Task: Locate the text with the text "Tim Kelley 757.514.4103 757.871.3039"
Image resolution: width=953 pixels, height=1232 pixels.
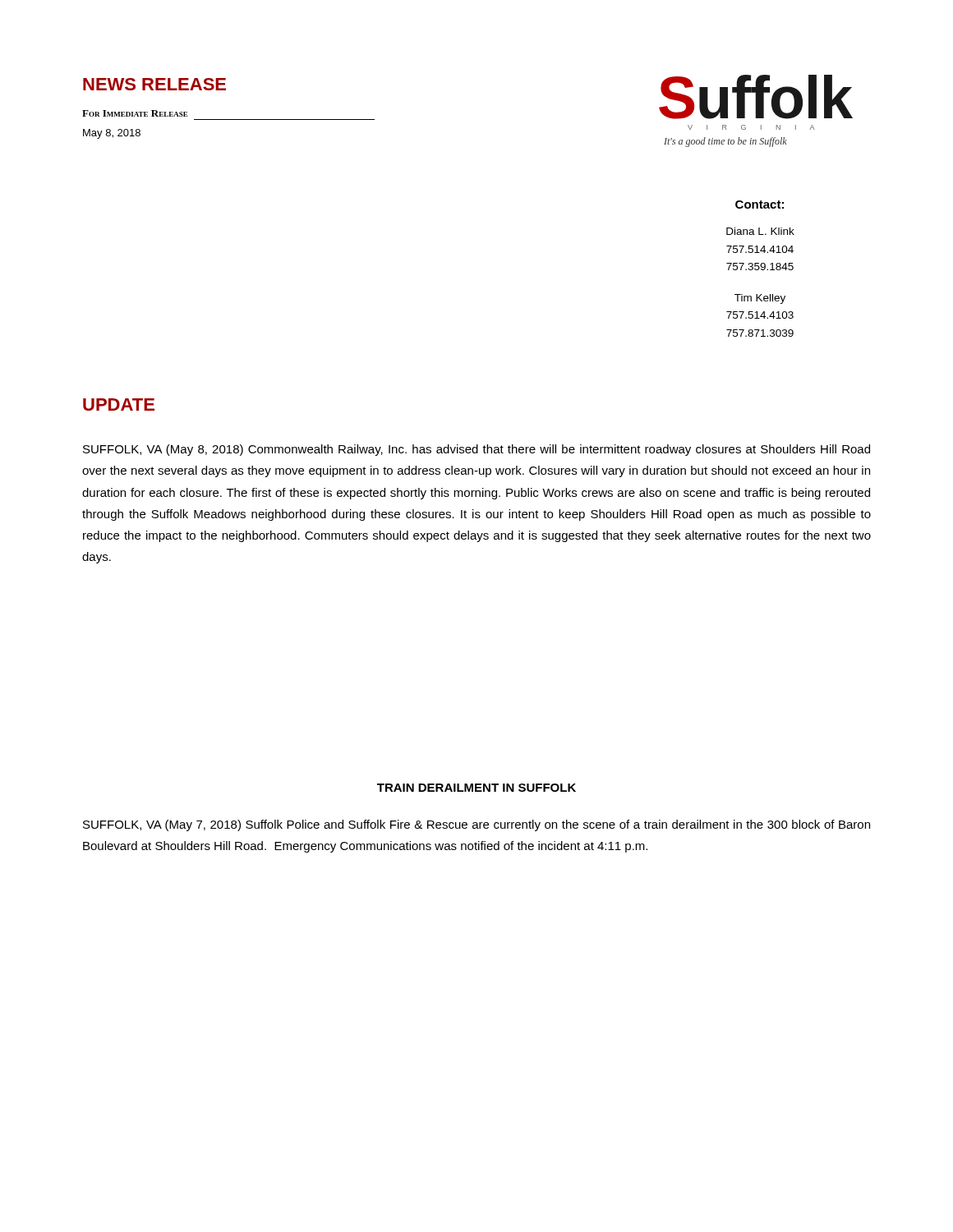Action: [760, 315]
